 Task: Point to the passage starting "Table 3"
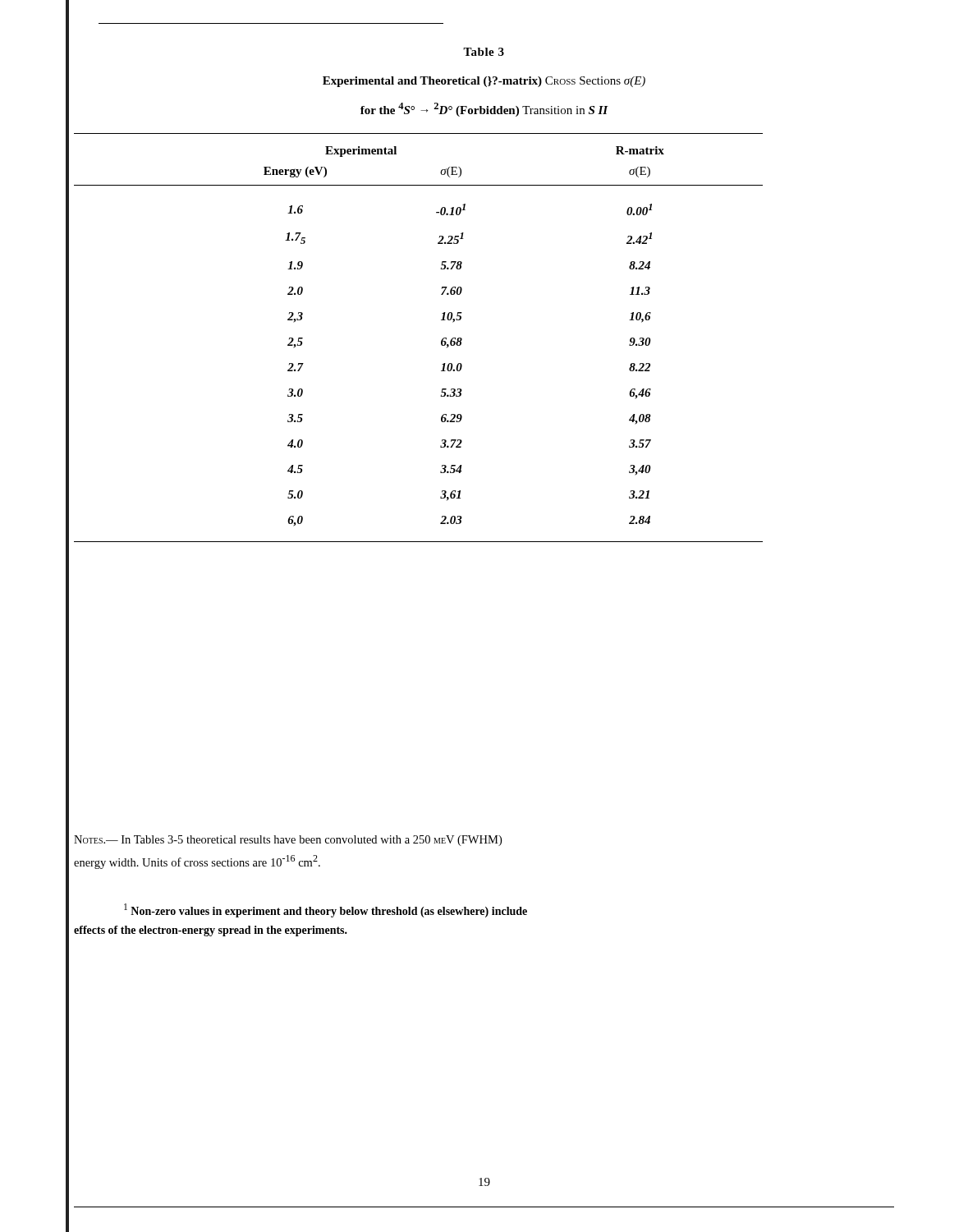pos(484,52)
